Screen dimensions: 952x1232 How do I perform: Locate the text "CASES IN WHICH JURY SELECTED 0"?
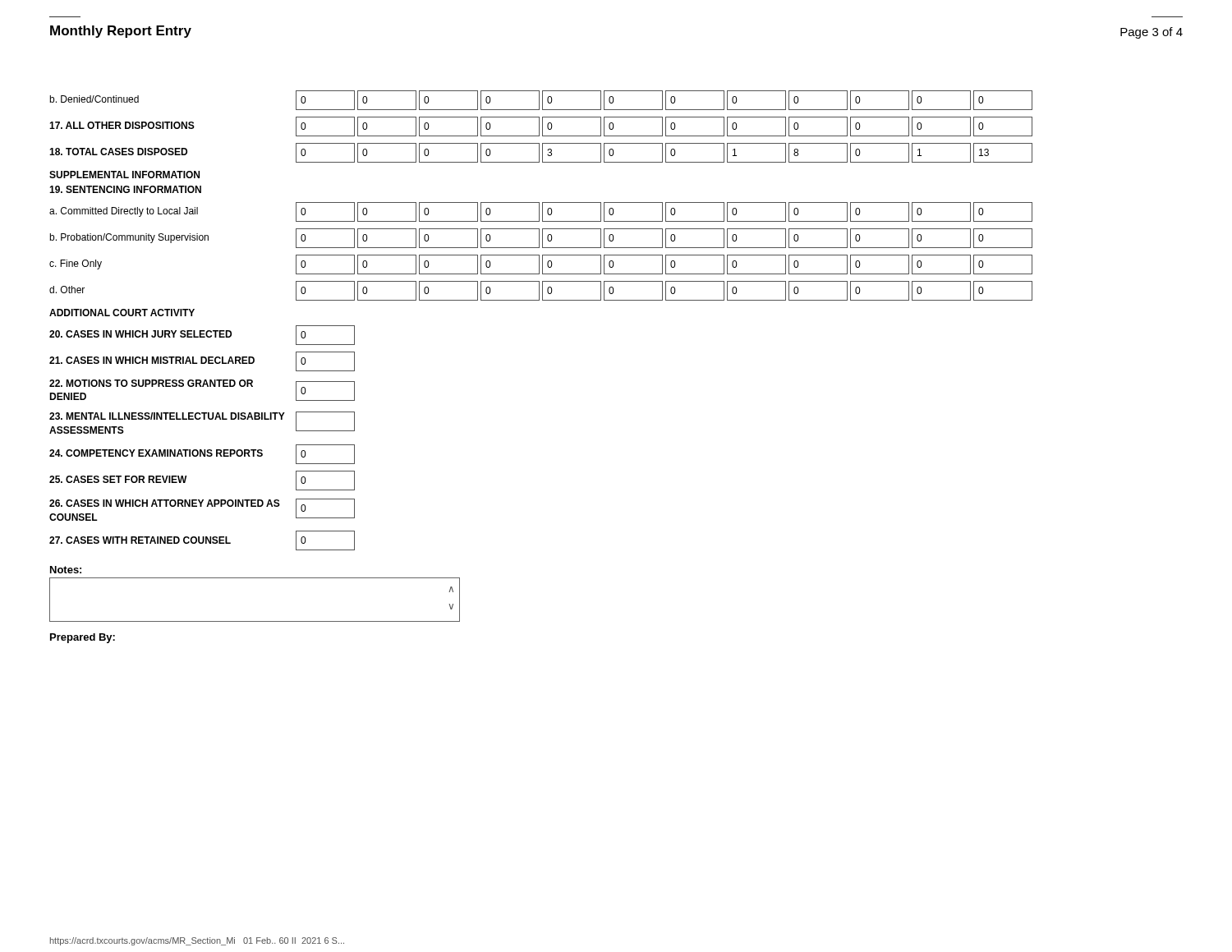click(x=202, y=335)
